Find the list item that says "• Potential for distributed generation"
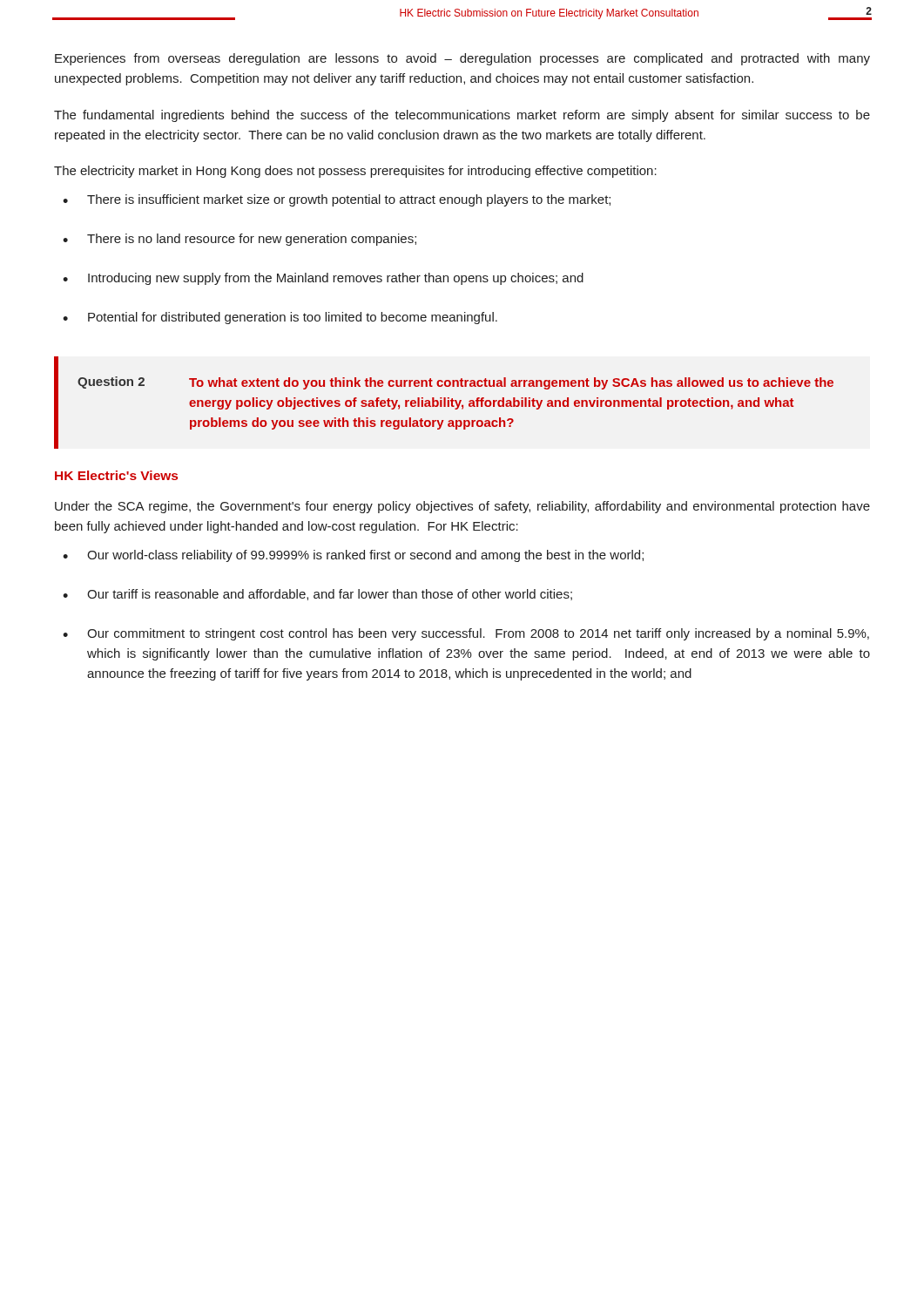This screenshot has width=924, height=1307. pyautogui.click(x=466, y=319)
